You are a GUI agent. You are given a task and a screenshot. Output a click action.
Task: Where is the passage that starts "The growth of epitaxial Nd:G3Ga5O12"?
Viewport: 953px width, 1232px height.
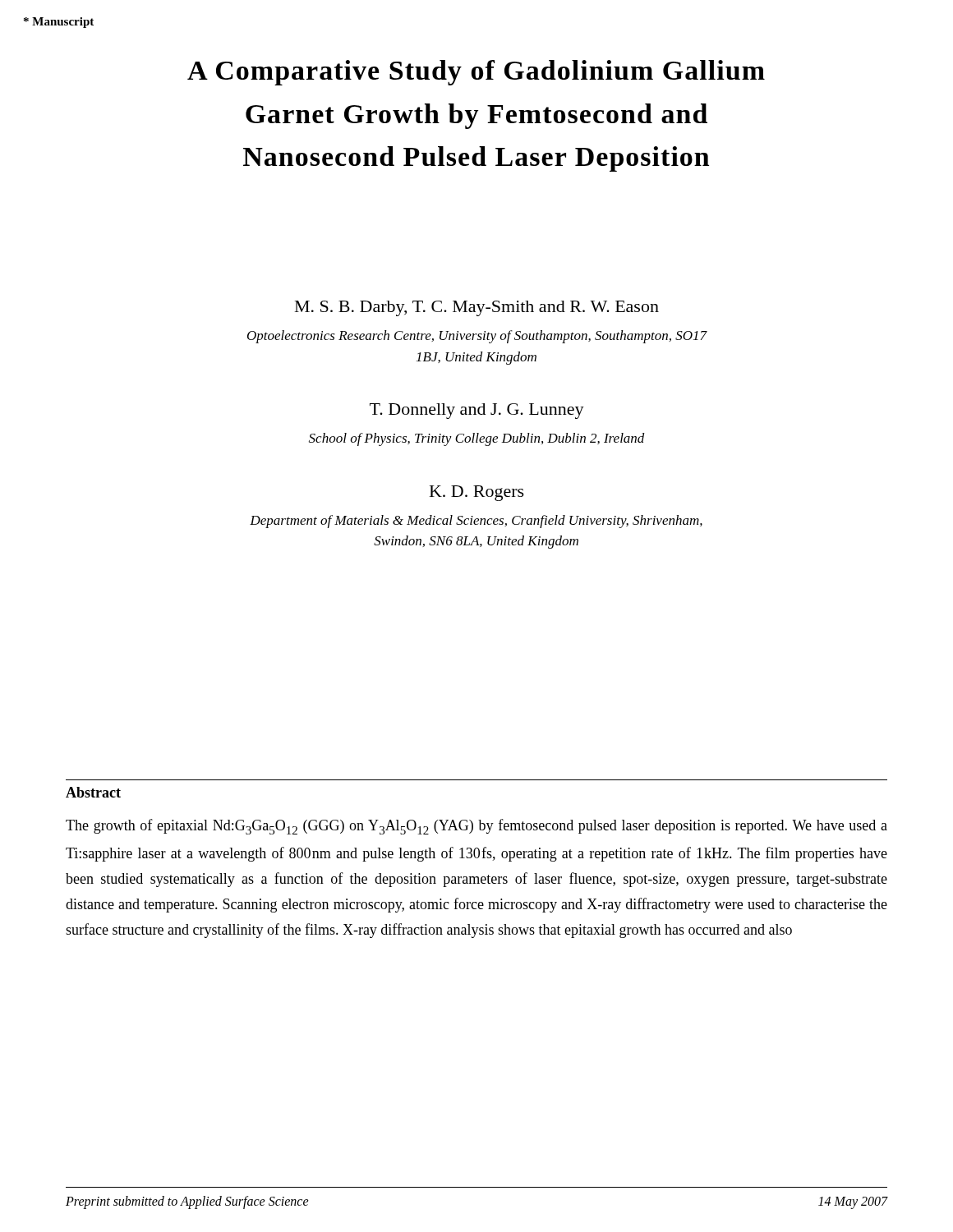point(476,878)
